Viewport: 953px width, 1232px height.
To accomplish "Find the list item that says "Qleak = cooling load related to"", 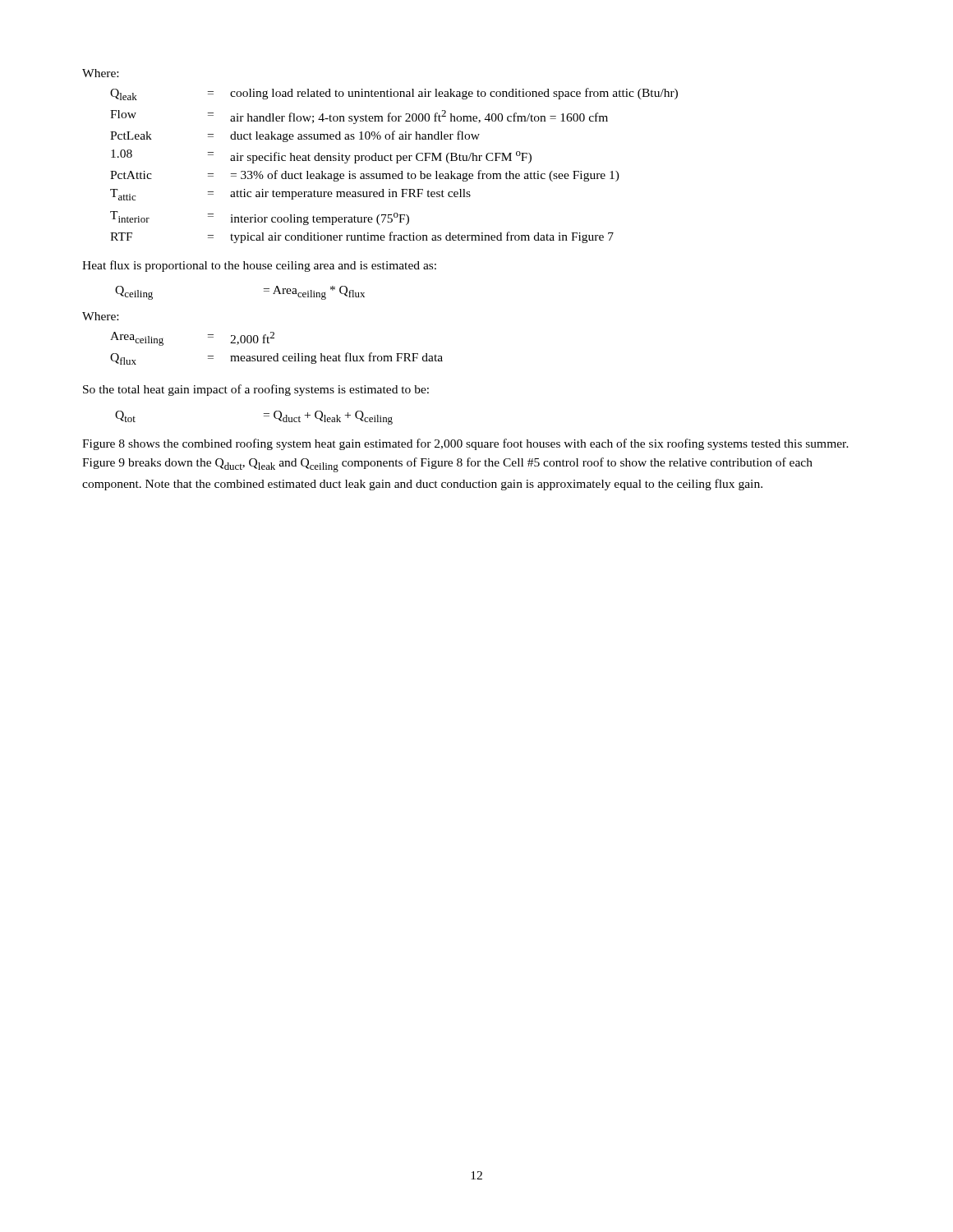I will pyautogui.click(x=394, y=94).
